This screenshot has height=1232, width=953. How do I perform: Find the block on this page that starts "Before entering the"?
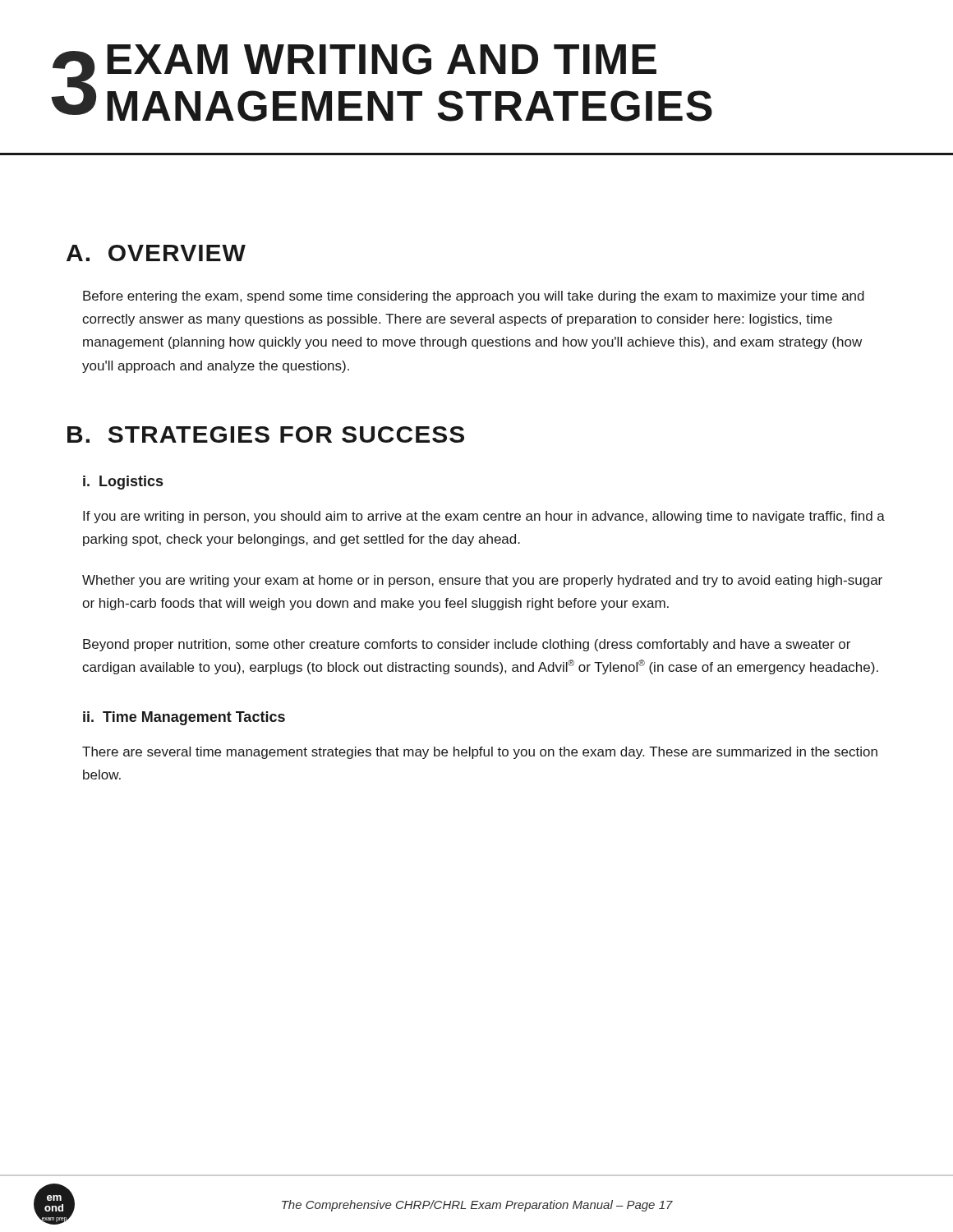click(473, 331)
